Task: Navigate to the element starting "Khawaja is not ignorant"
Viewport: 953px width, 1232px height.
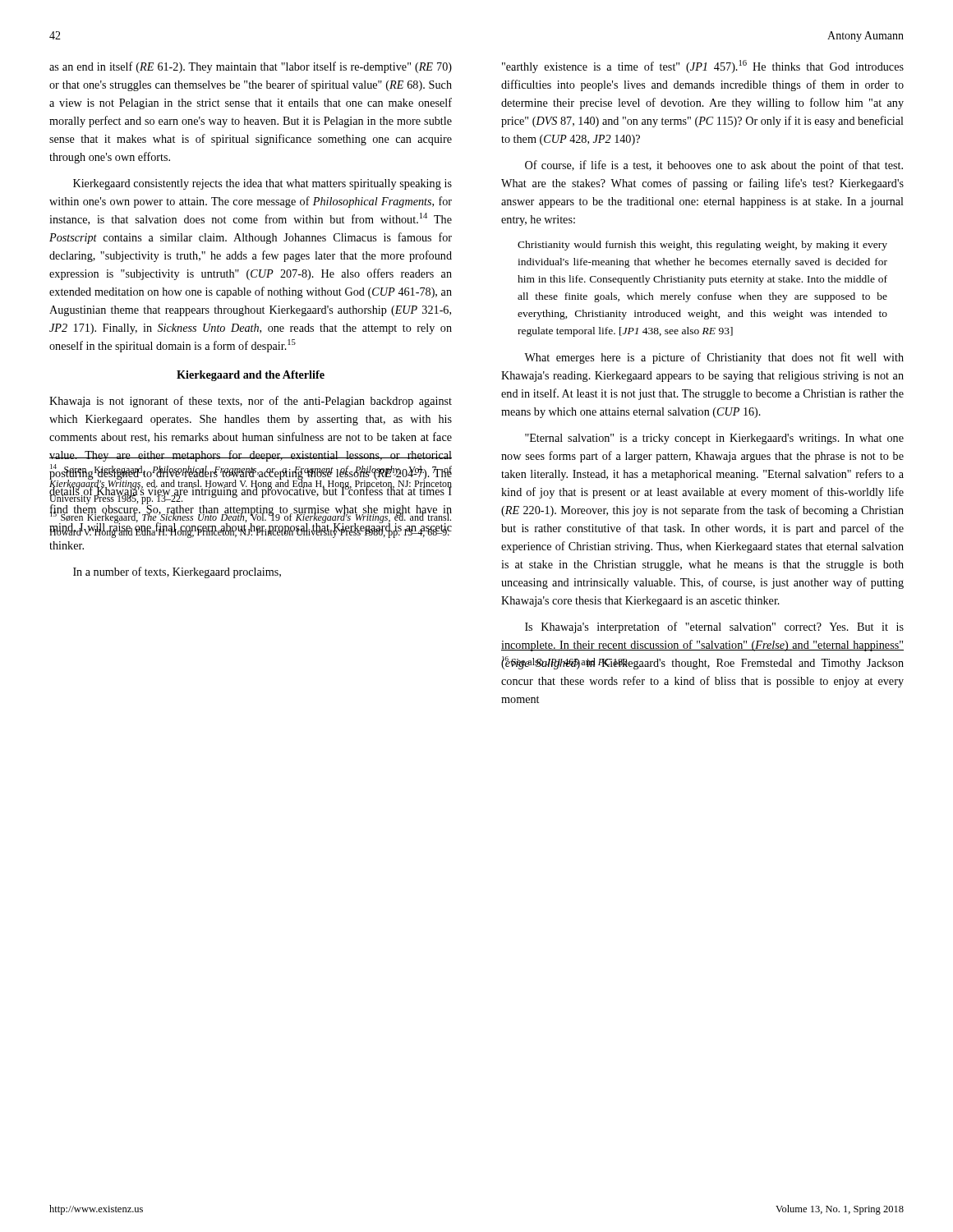Action: [251, 473]
